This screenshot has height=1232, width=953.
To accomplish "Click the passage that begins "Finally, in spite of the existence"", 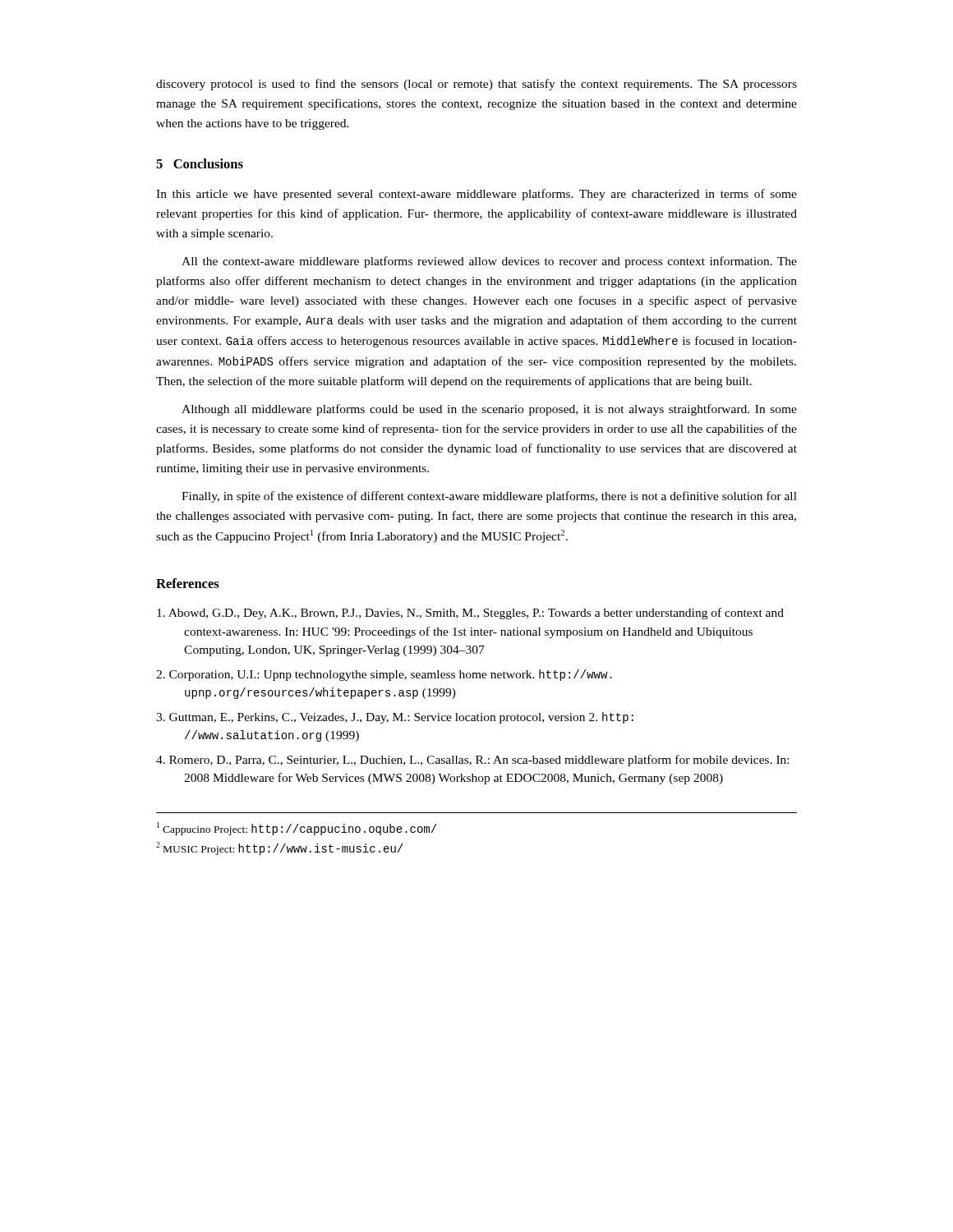I will point(476,516).
